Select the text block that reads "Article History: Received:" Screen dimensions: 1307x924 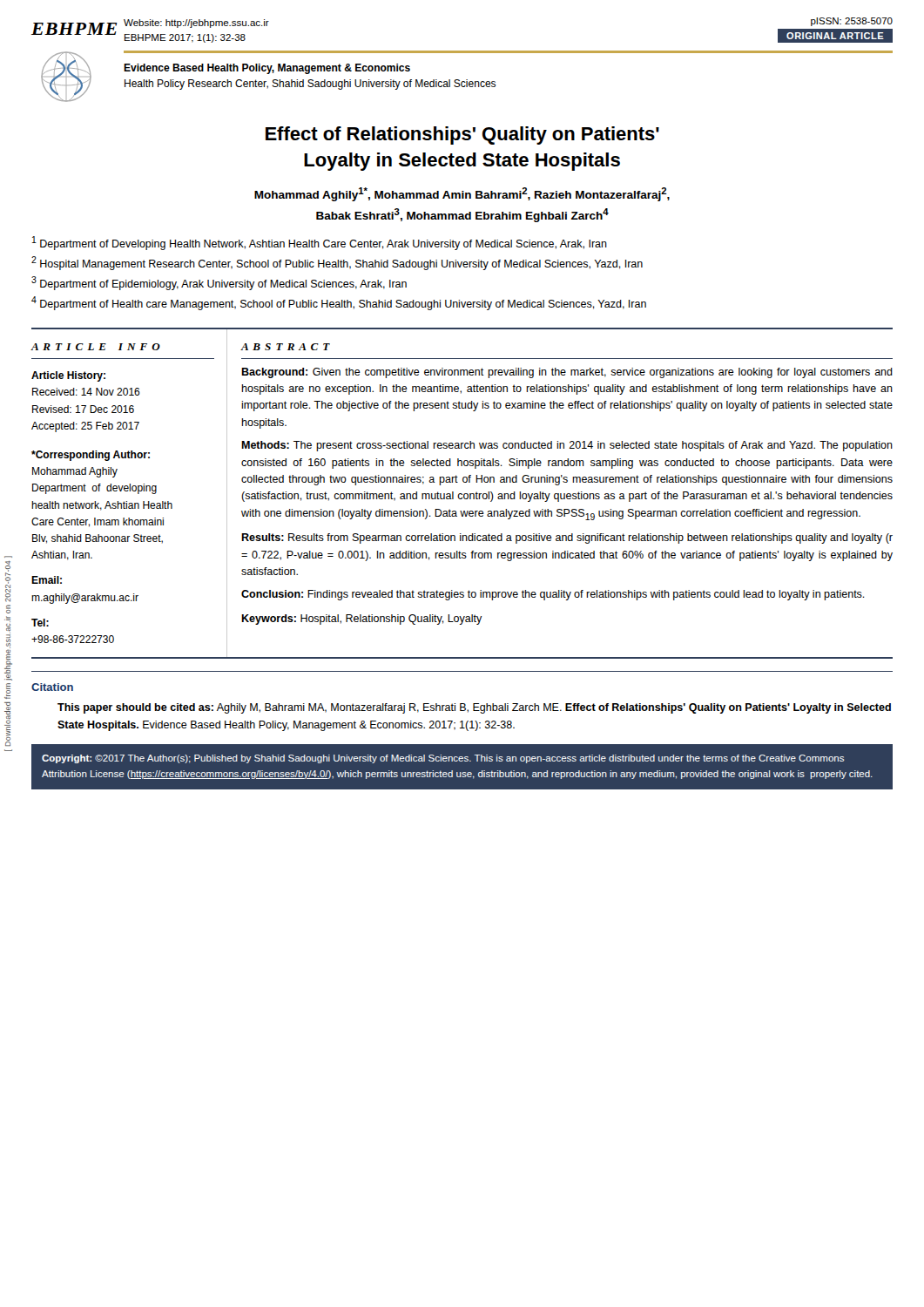[123, 401]
